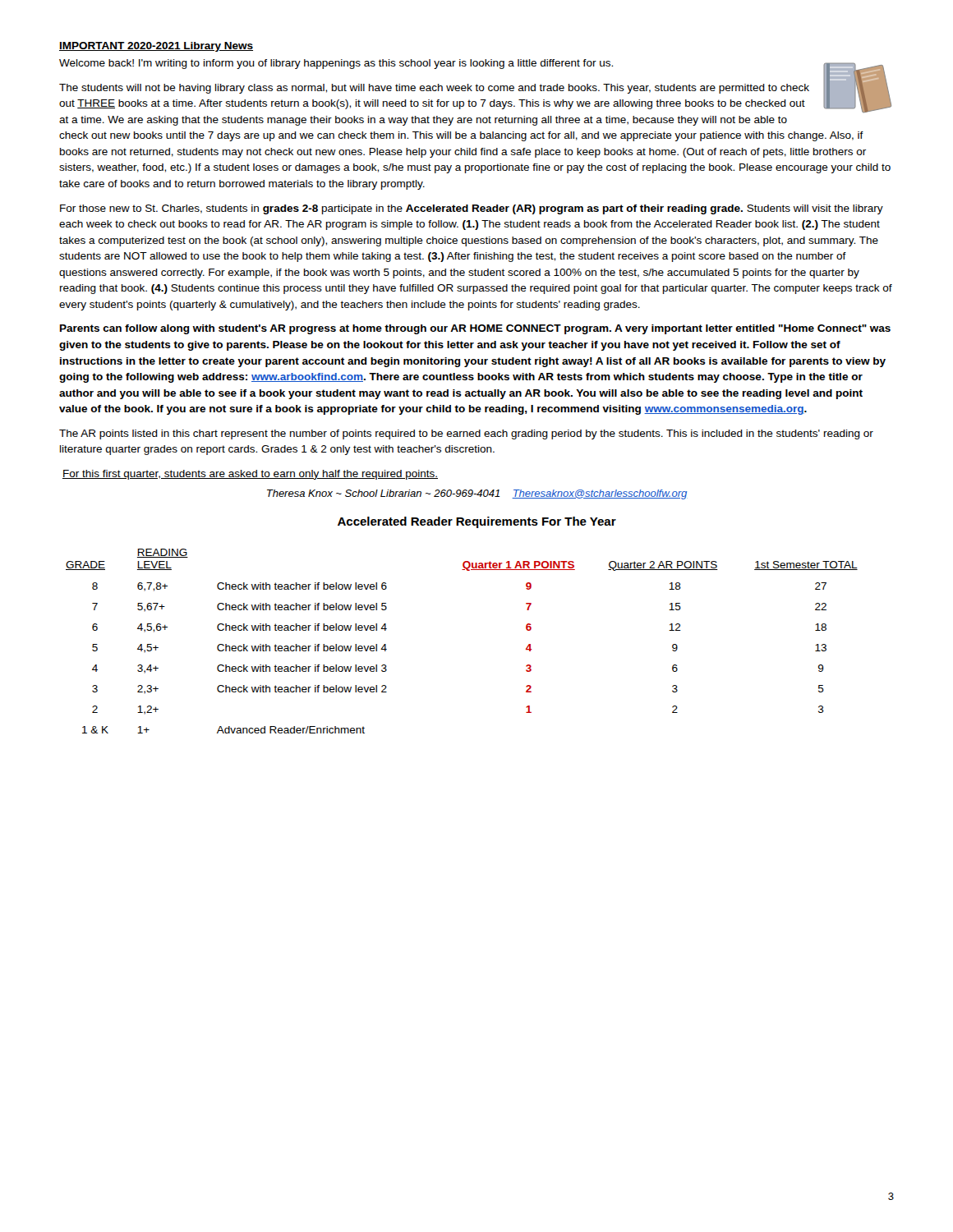Viewport: 953px width, 1232px height.
Task: Select the text block that reads "Parents can follow along with student's AR"
Action: click(475, 369)
